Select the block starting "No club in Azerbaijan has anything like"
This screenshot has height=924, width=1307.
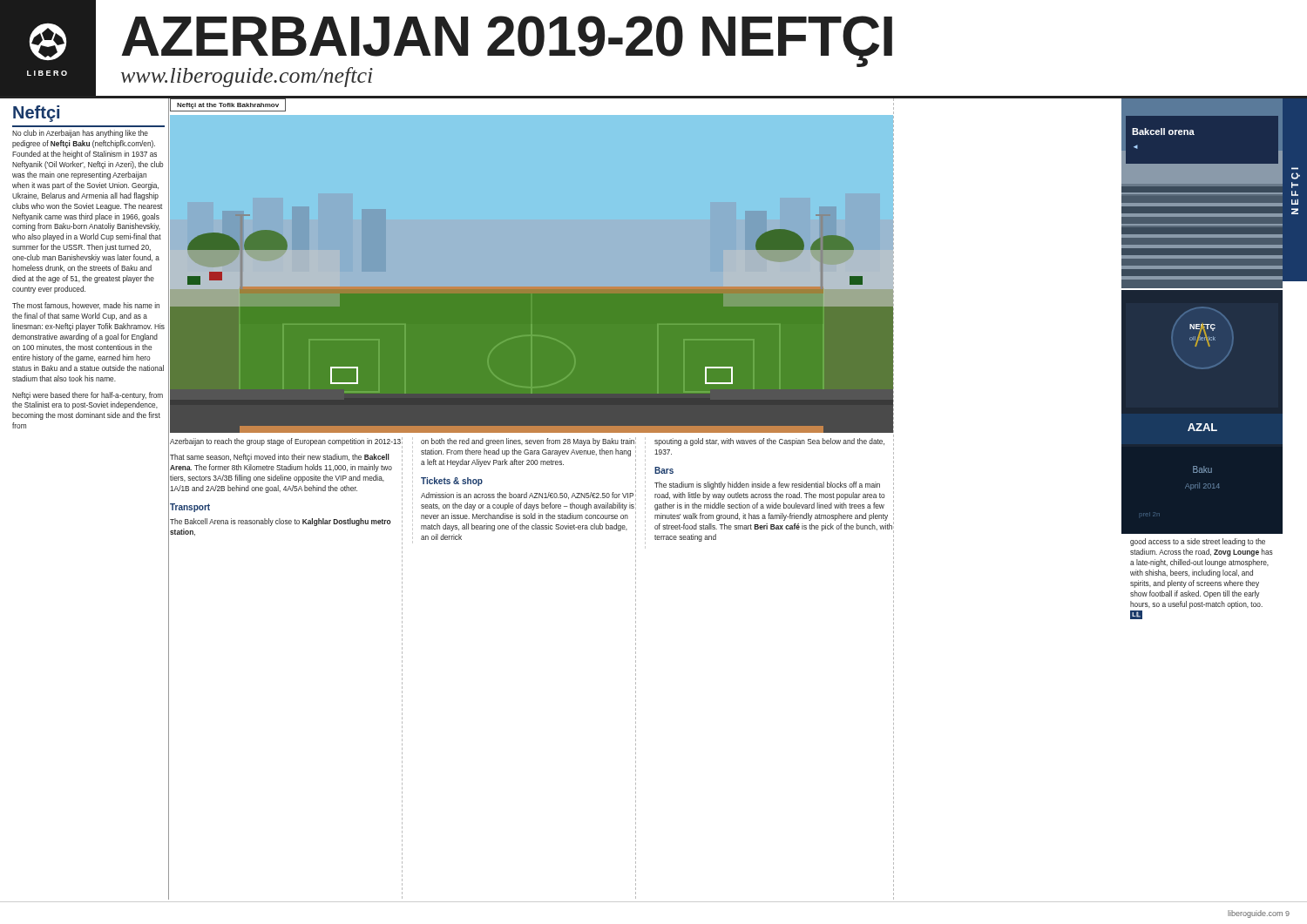[88, 281]
